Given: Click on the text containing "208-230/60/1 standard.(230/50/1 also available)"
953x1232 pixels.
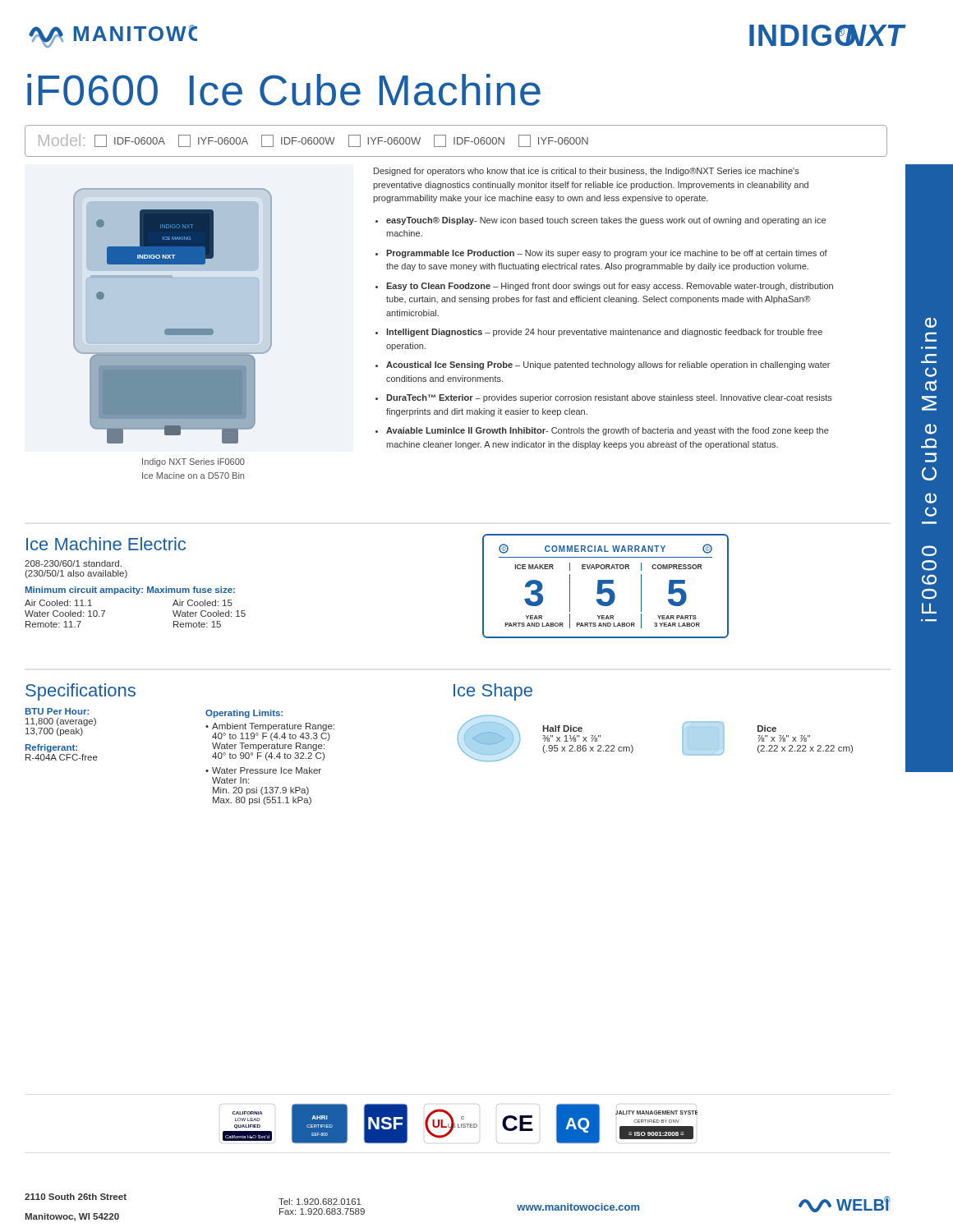Looking at the screenshot, I should (76, 568).
